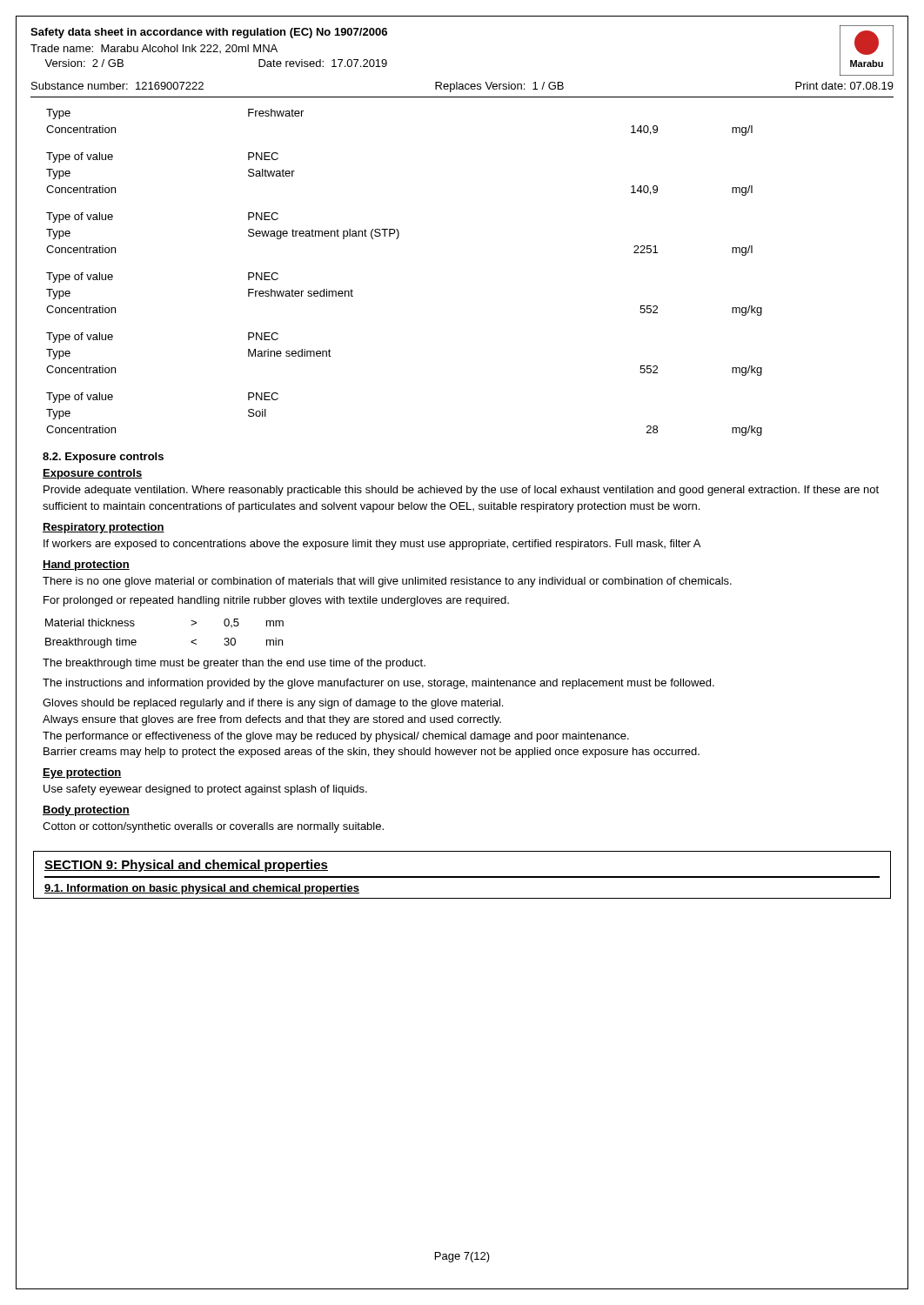924x1305 pixels.
Task: Click where it says "8.2. Exposure controls"
Action: pos(103,456)
